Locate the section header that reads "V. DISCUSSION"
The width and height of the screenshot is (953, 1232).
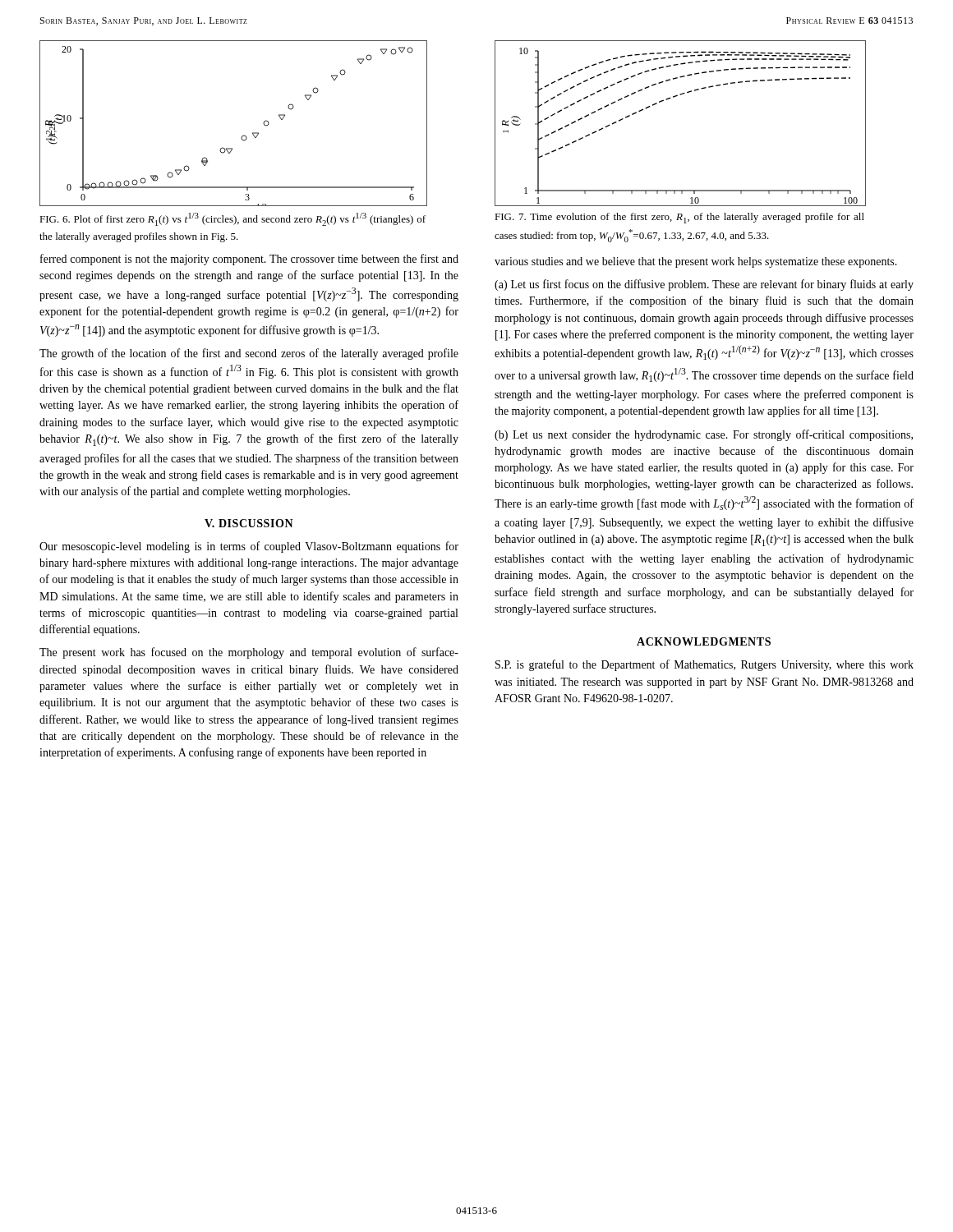click(x=249, y=523)
